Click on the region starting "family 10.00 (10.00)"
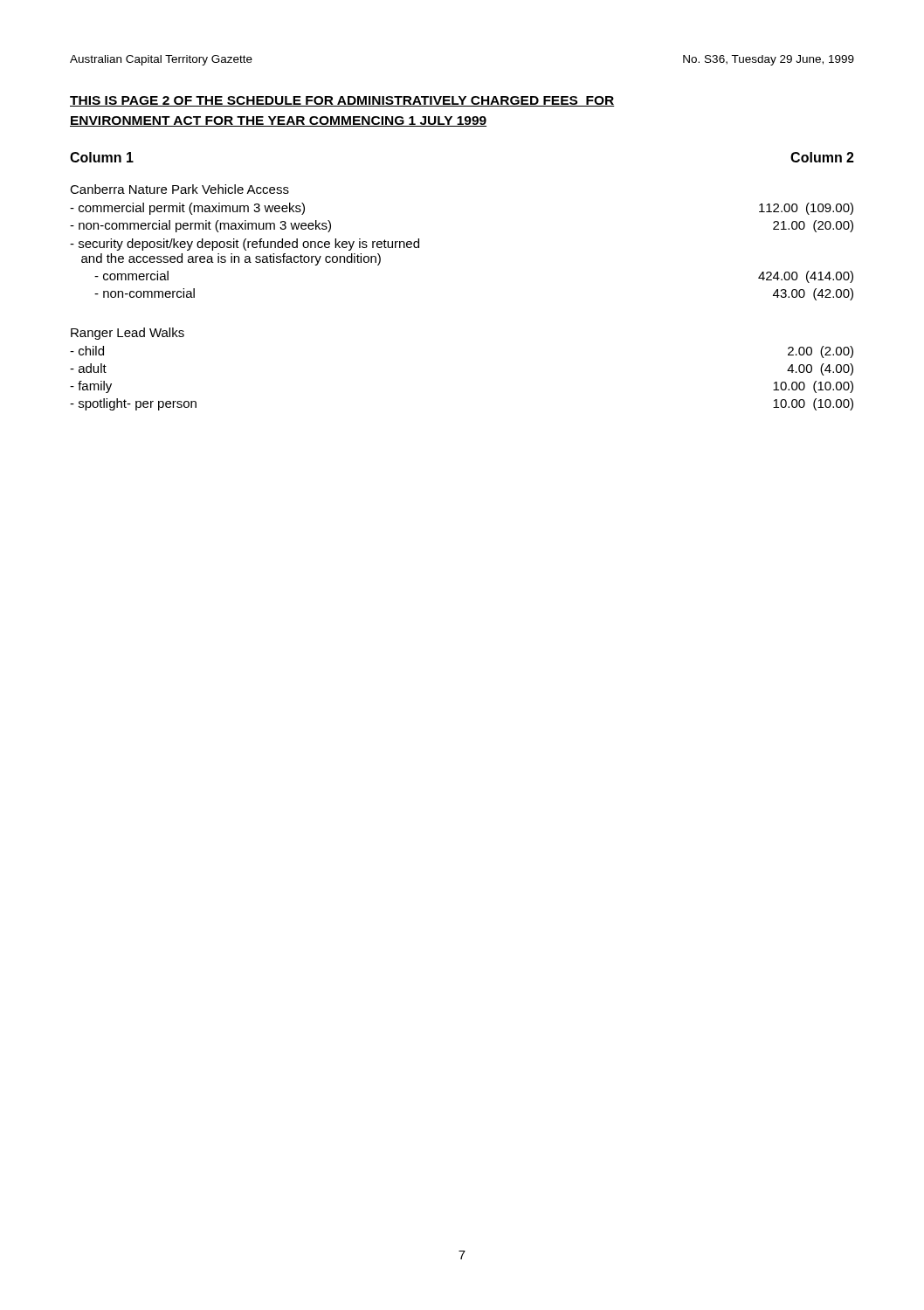Image resolution: width=924 pixels, height=1310 pixels. click(x=88, y=386)
